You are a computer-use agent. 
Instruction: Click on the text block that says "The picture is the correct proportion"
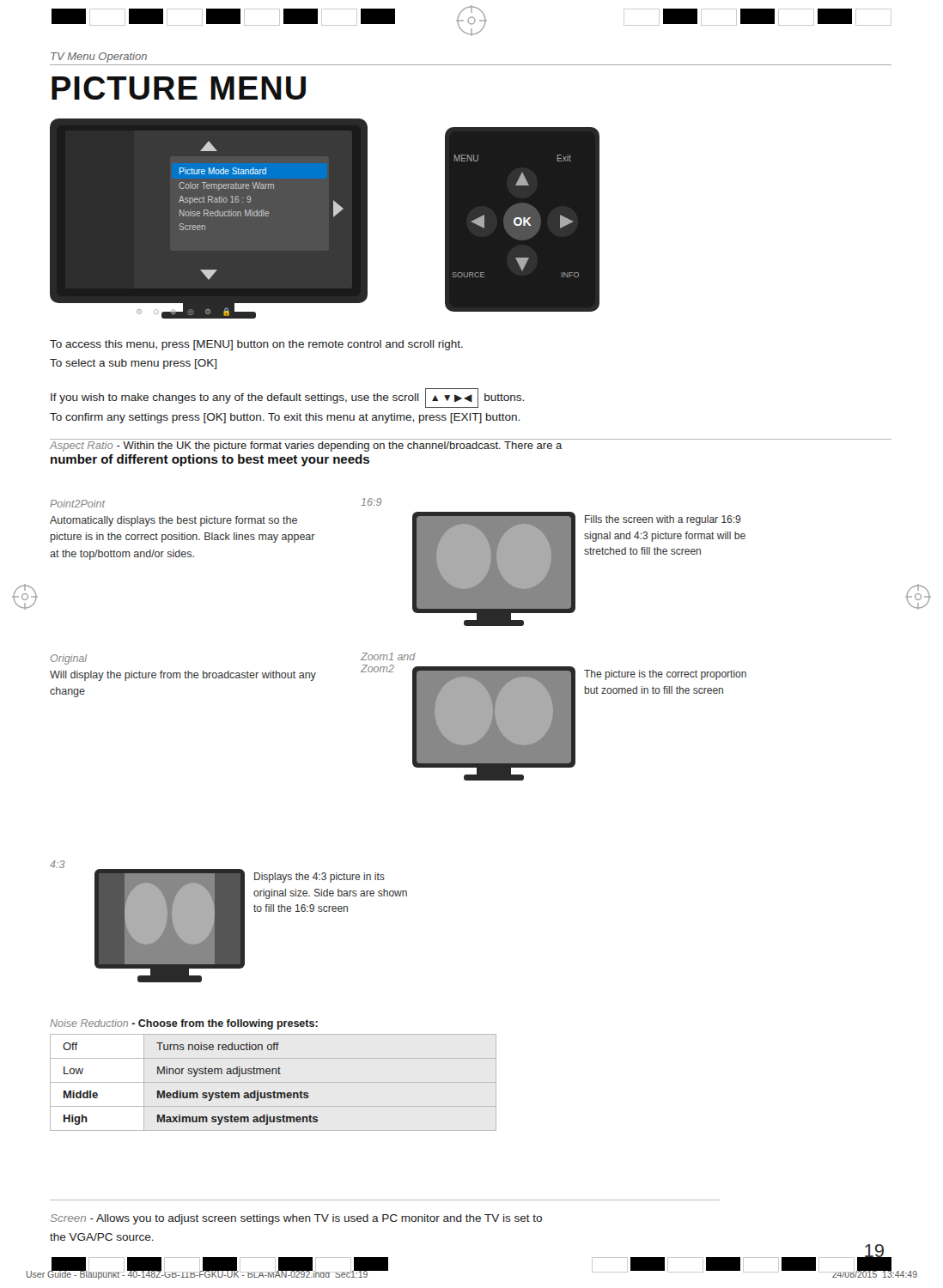click(x=670, y=682)
